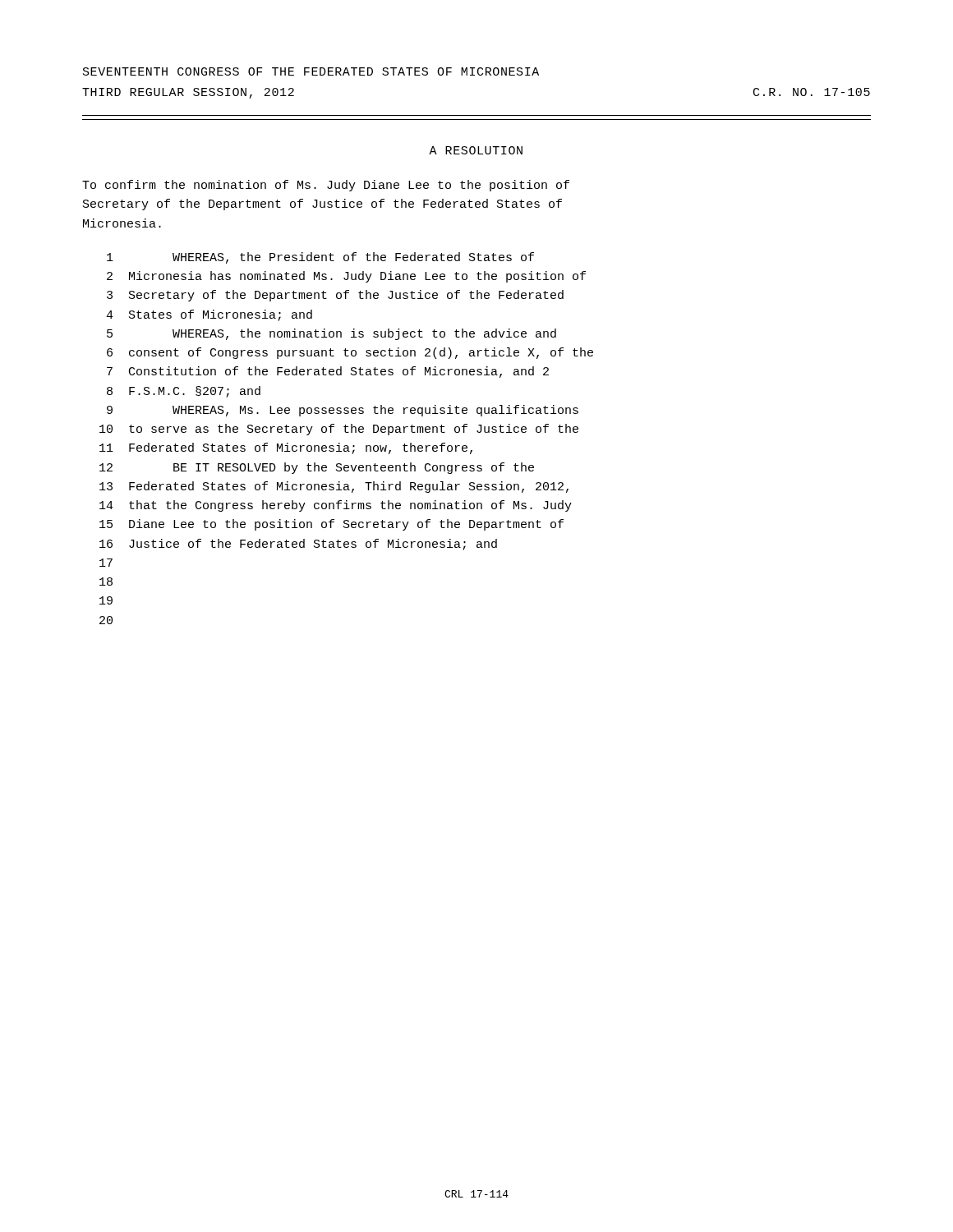953x1232 pixels.
Task: Select the text block starting "6 consent of"
Action: pos(476,354)
